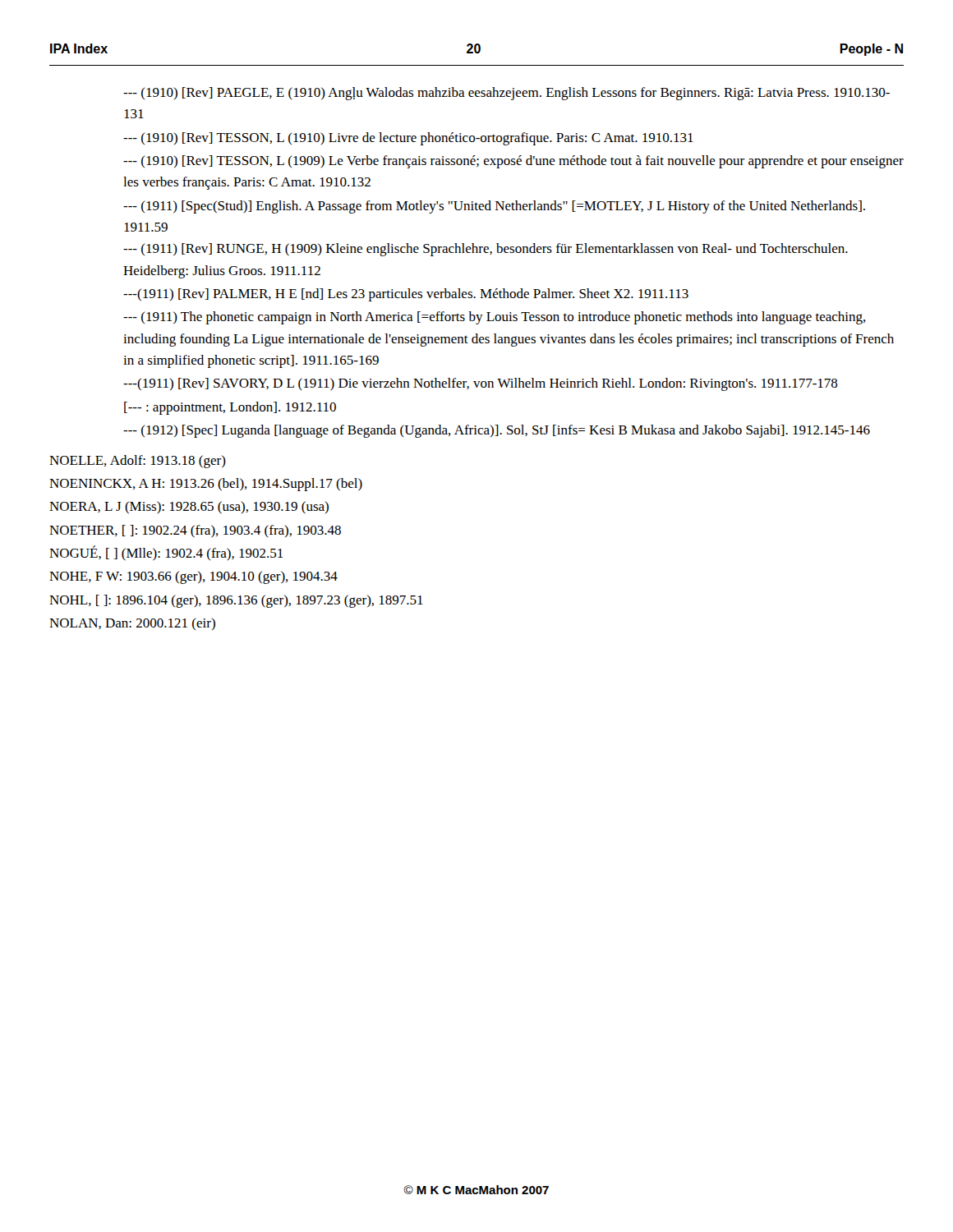Click the passage that begins "--- (1910) [Rev] TESSON, L (1909) Le"
The image size is (953, 1232).
pos(513,171)
